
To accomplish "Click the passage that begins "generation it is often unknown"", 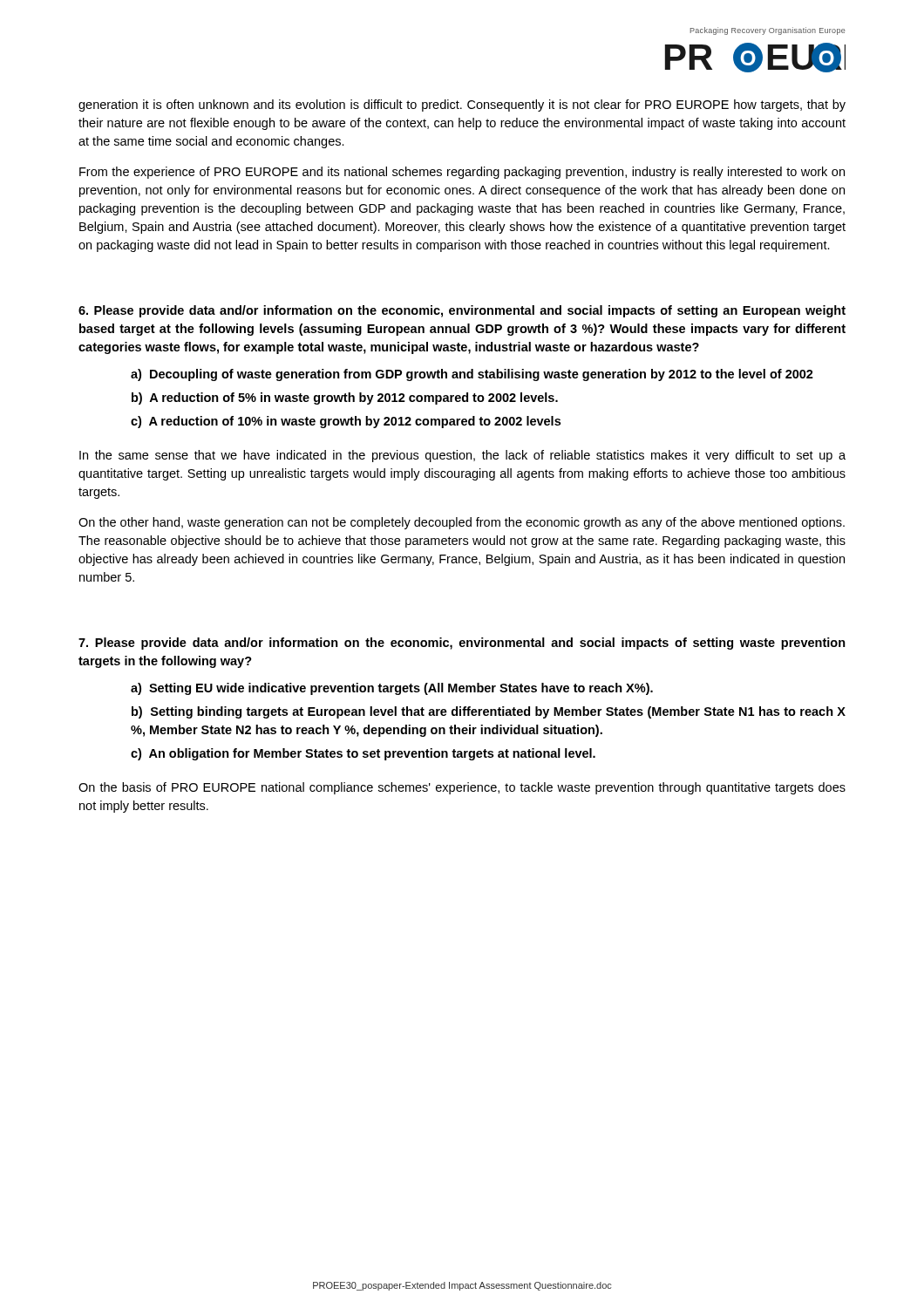I will pyautogui.click(x=462, y=123).
